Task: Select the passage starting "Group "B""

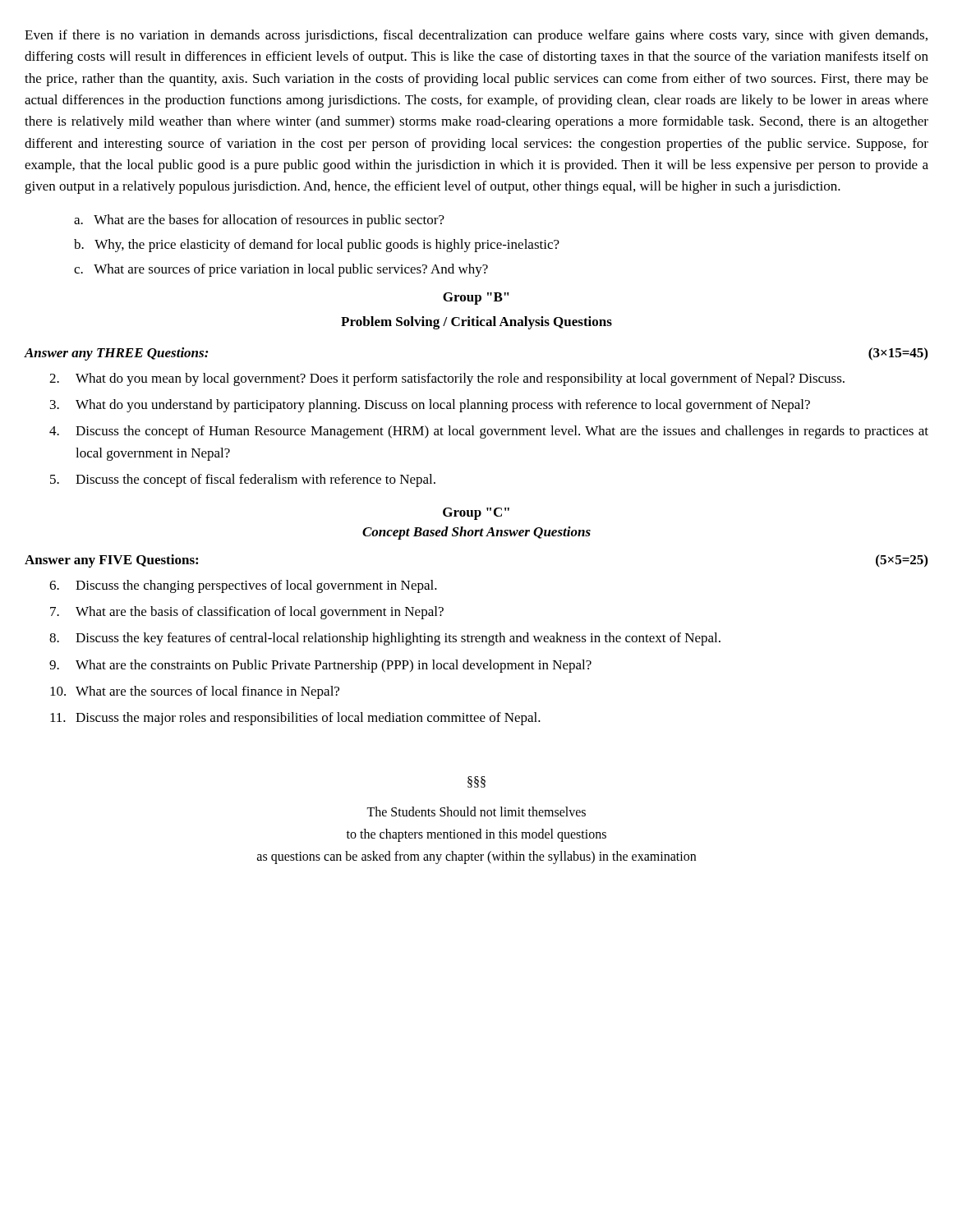Action: (x=476, y=297)
